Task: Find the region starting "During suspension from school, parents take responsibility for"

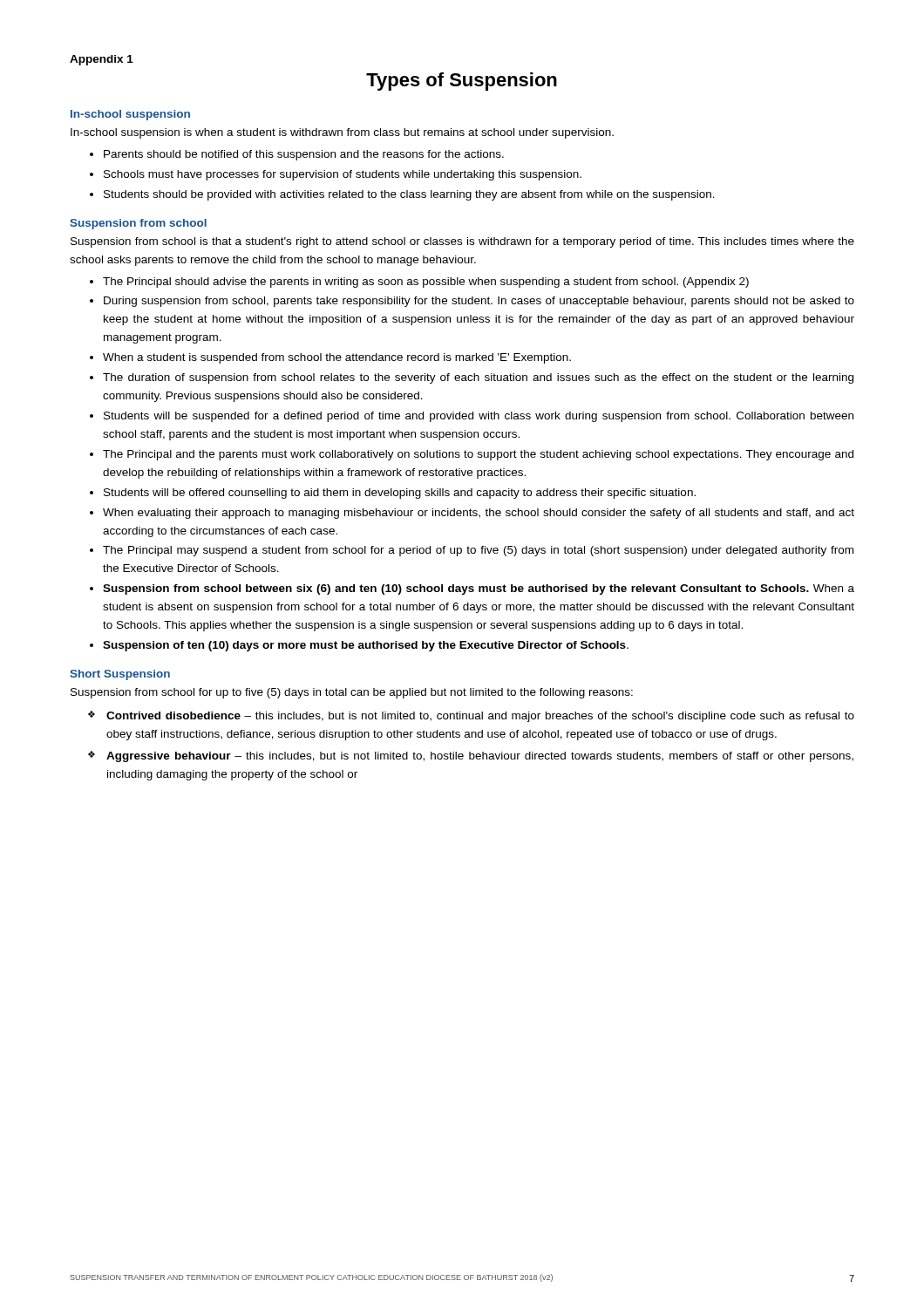Action: [479, 319]
